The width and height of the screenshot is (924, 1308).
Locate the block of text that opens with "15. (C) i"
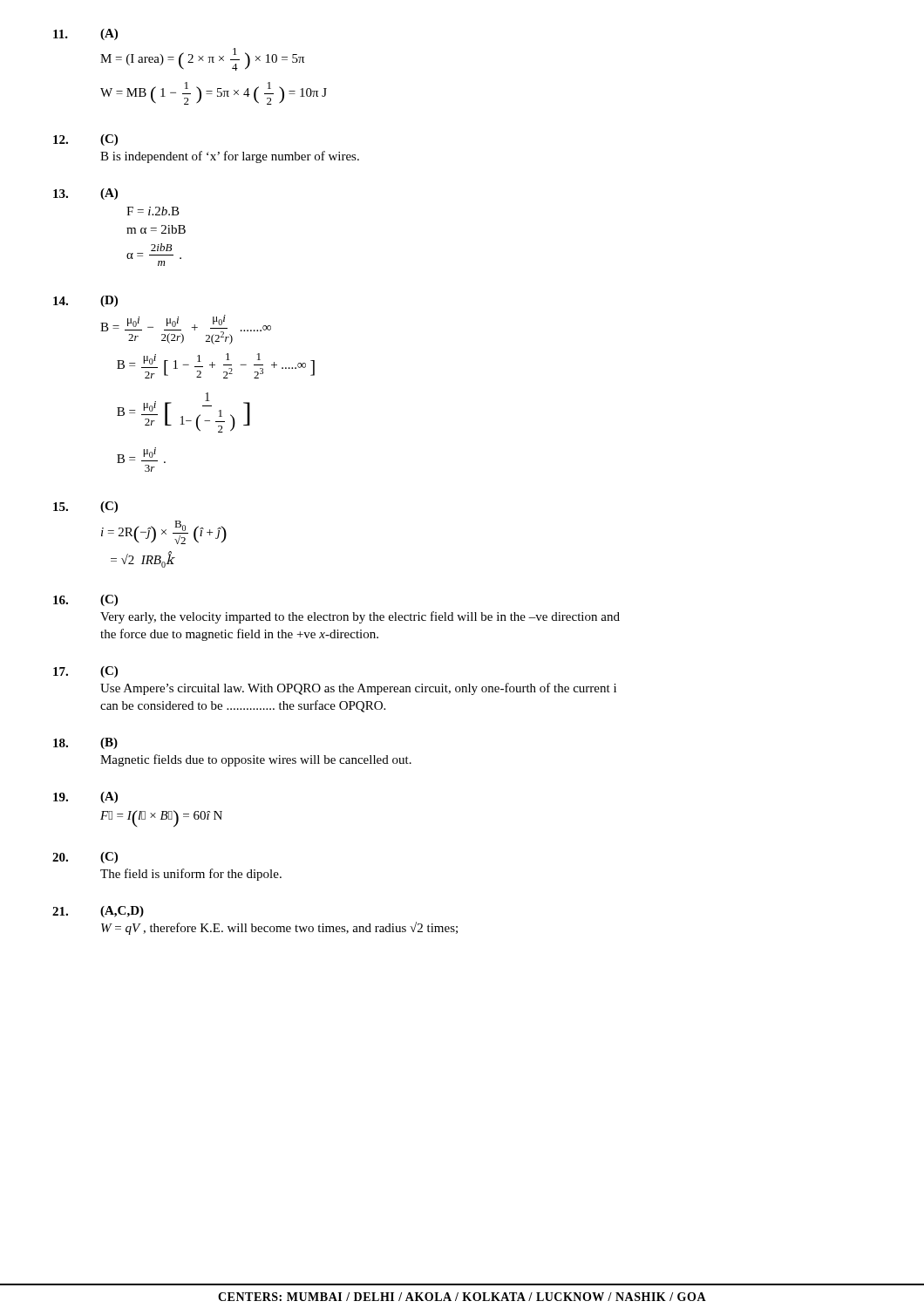140,535
